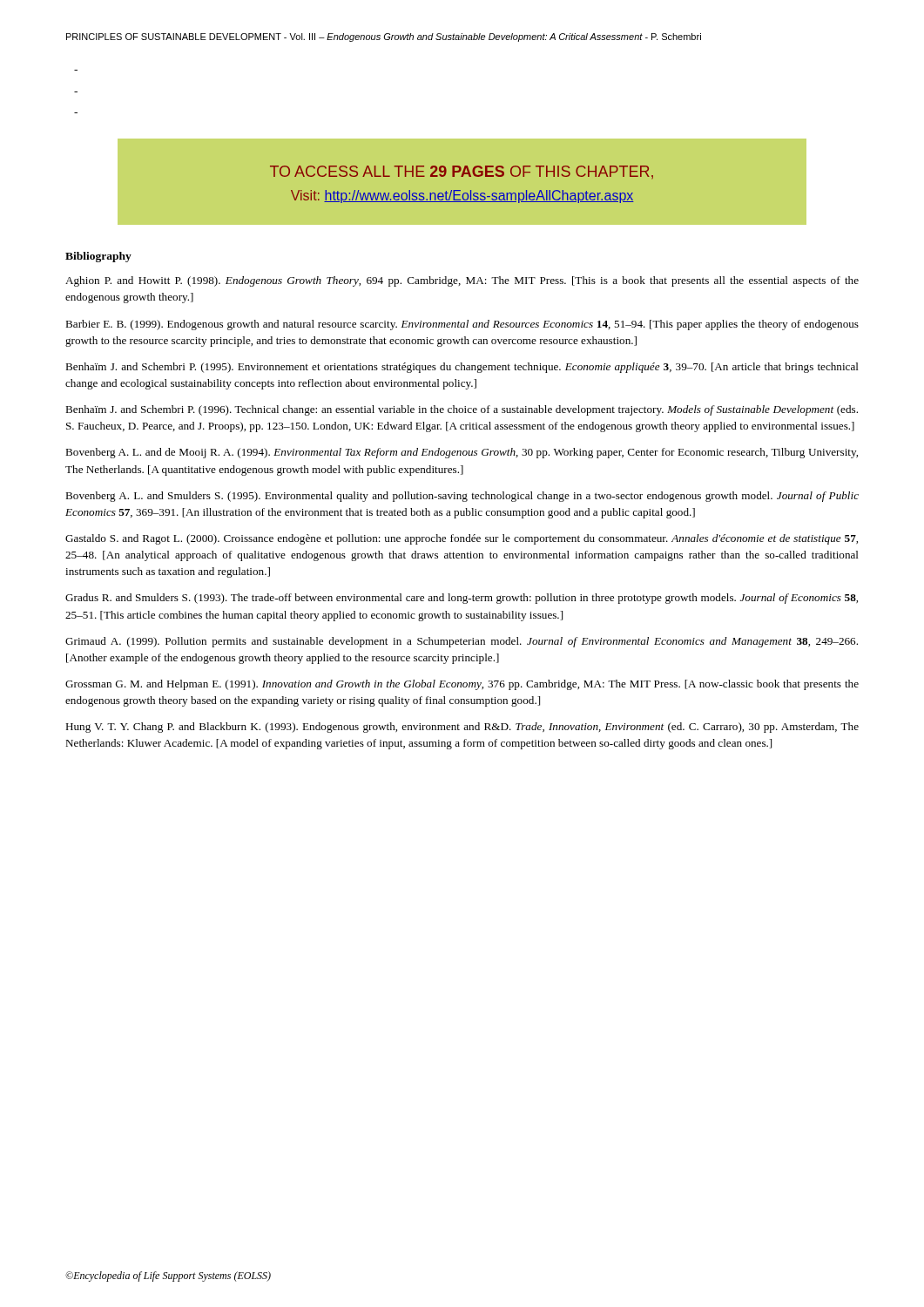Image resolution: width=924 pixels, height=1307 pixels.
Task: Click on the region starting "Benhaïm J. and Schembri P. (1995)."
Action: [x=462, y=375]
